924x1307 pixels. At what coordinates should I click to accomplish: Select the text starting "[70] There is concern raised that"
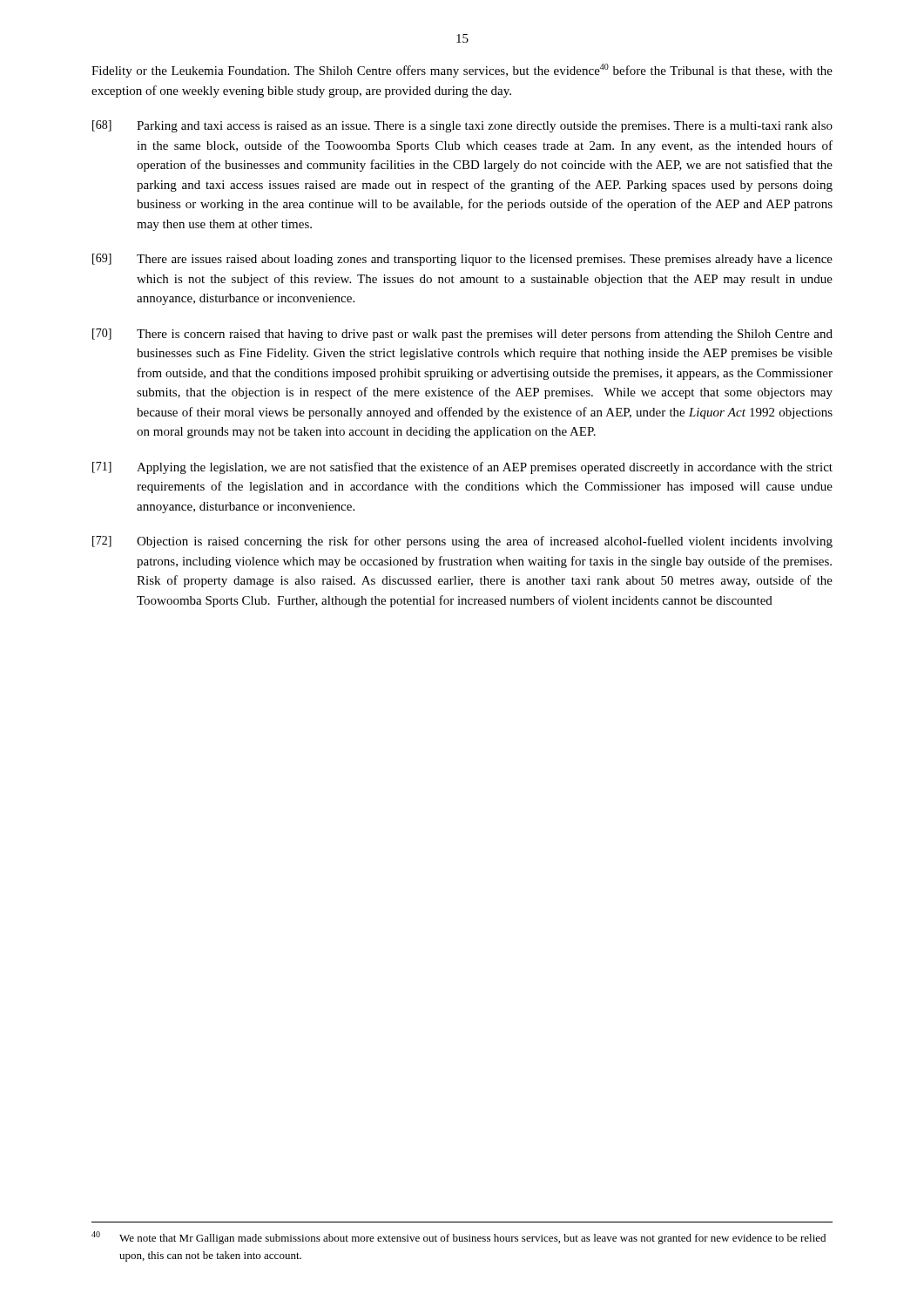pos(462,383)
